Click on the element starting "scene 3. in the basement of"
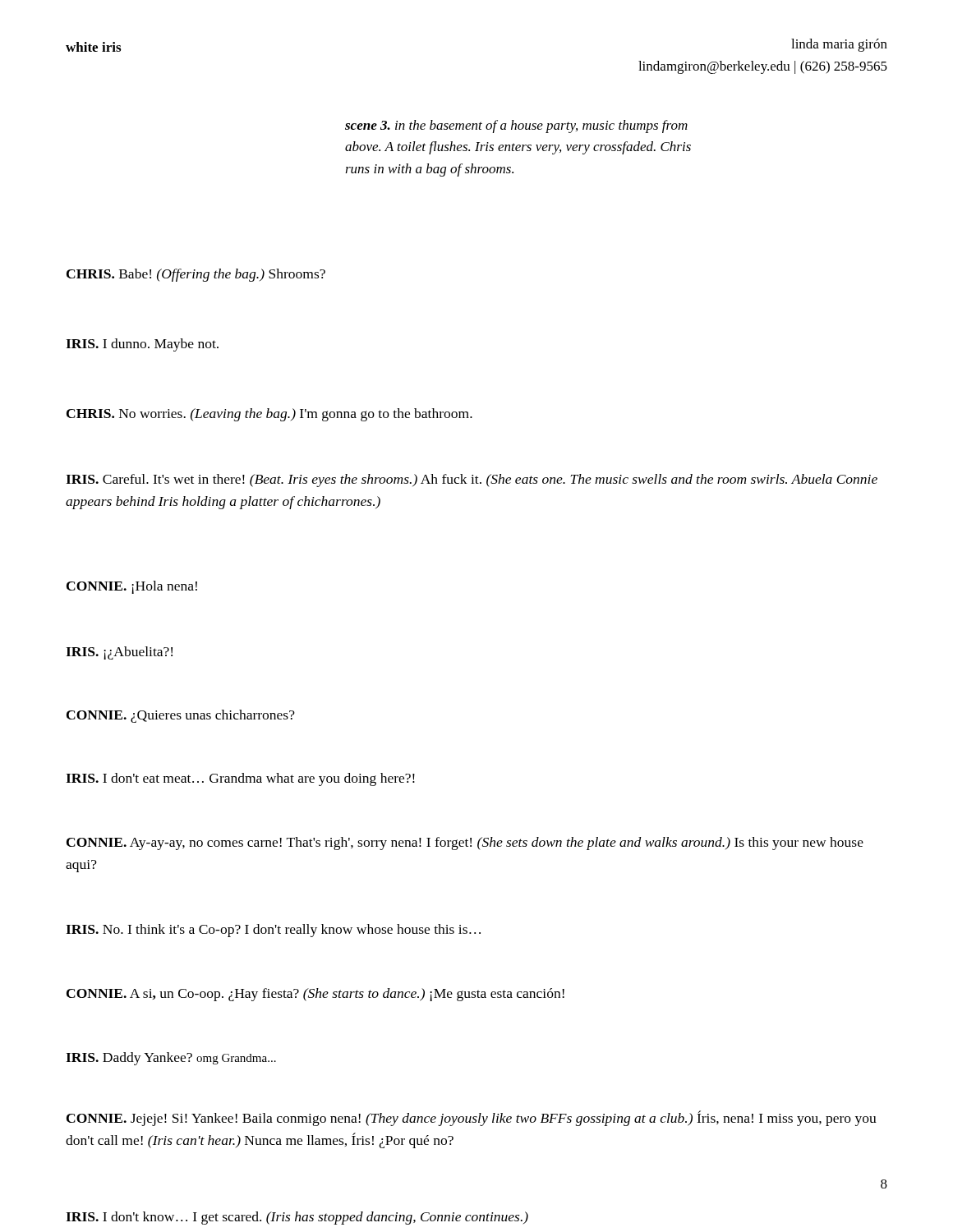This screenshot has height=1232, width=953. pyautogui.click(x=518, y=147)
